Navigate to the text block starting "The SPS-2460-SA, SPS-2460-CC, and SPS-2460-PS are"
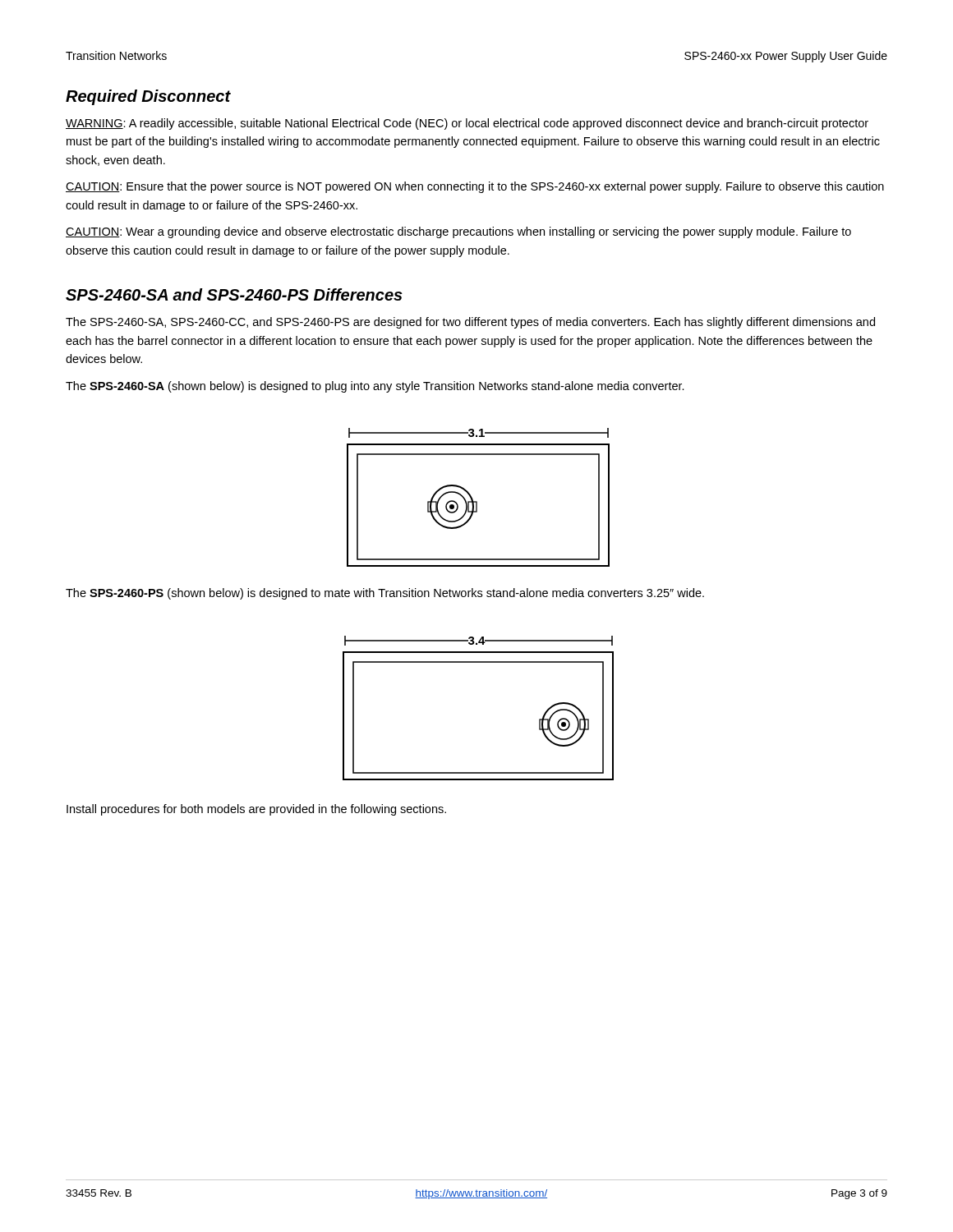This screenshot has width=953, height=1232. click(471, 341)
